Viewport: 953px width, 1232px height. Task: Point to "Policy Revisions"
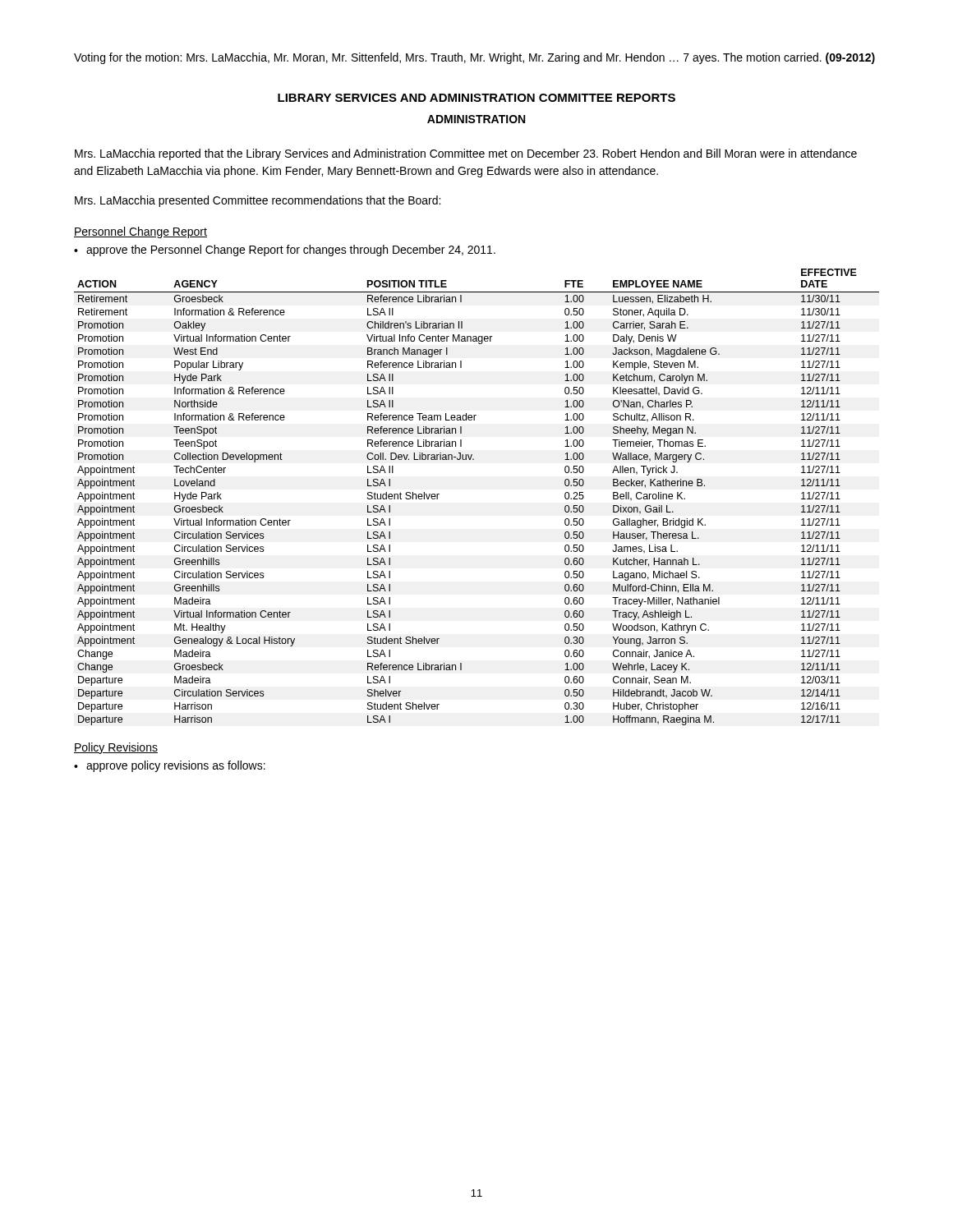(x=116, y=747)
